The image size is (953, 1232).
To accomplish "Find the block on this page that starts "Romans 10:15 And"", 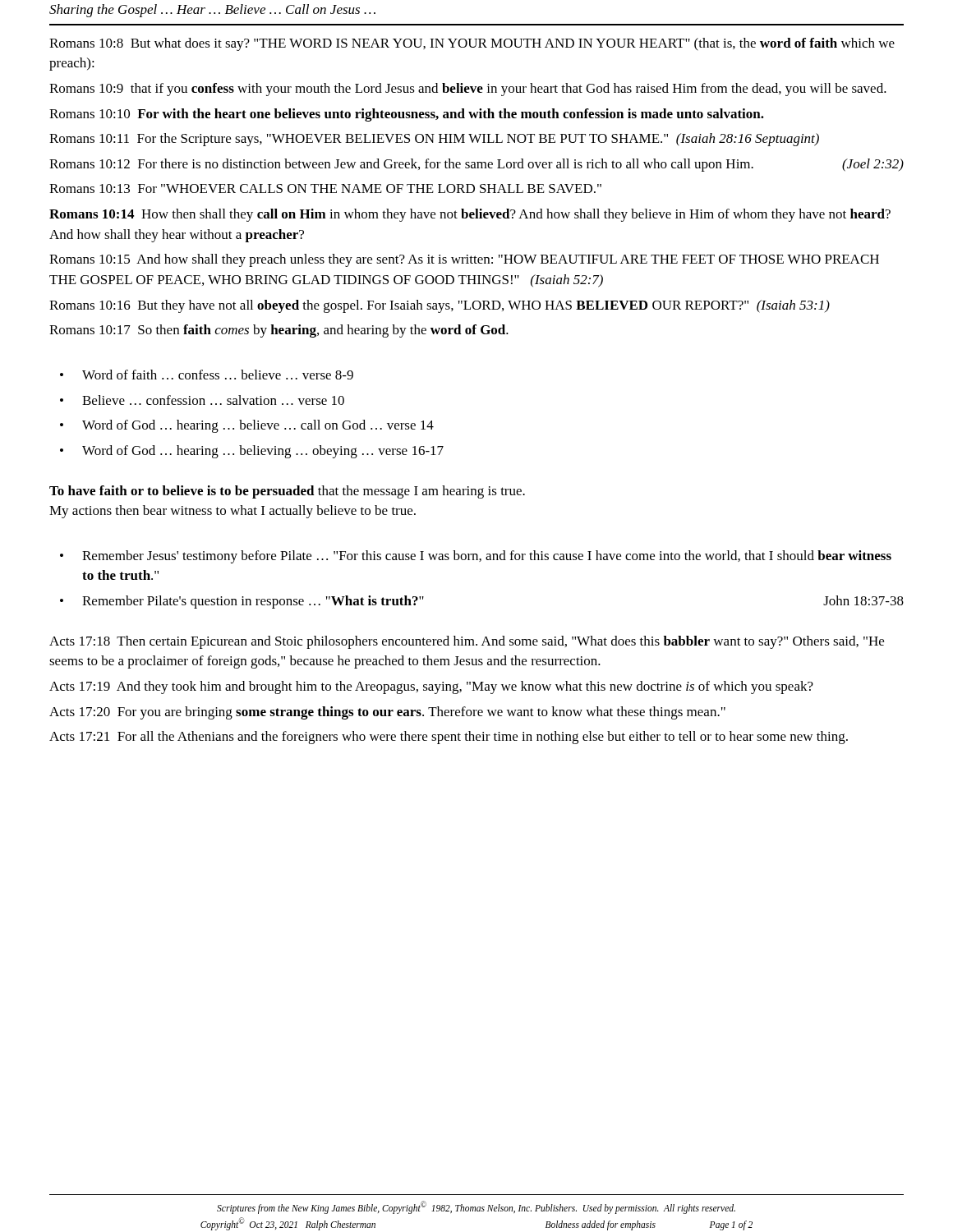I will pyautogui.click(x=464, y=270).
